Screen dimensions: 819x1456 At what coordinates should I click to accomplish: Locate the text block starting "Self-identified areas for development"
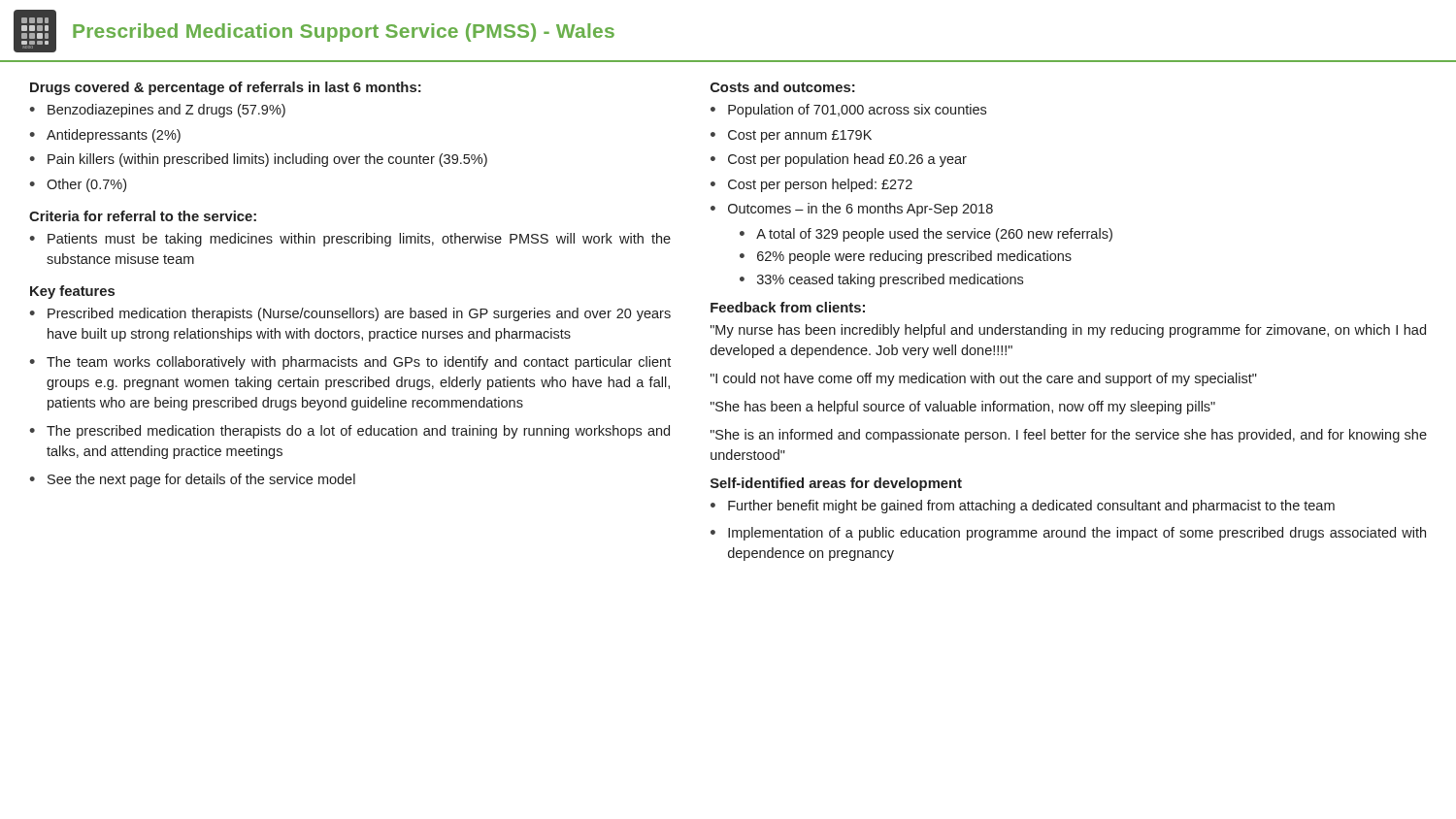tap(836, 483)
